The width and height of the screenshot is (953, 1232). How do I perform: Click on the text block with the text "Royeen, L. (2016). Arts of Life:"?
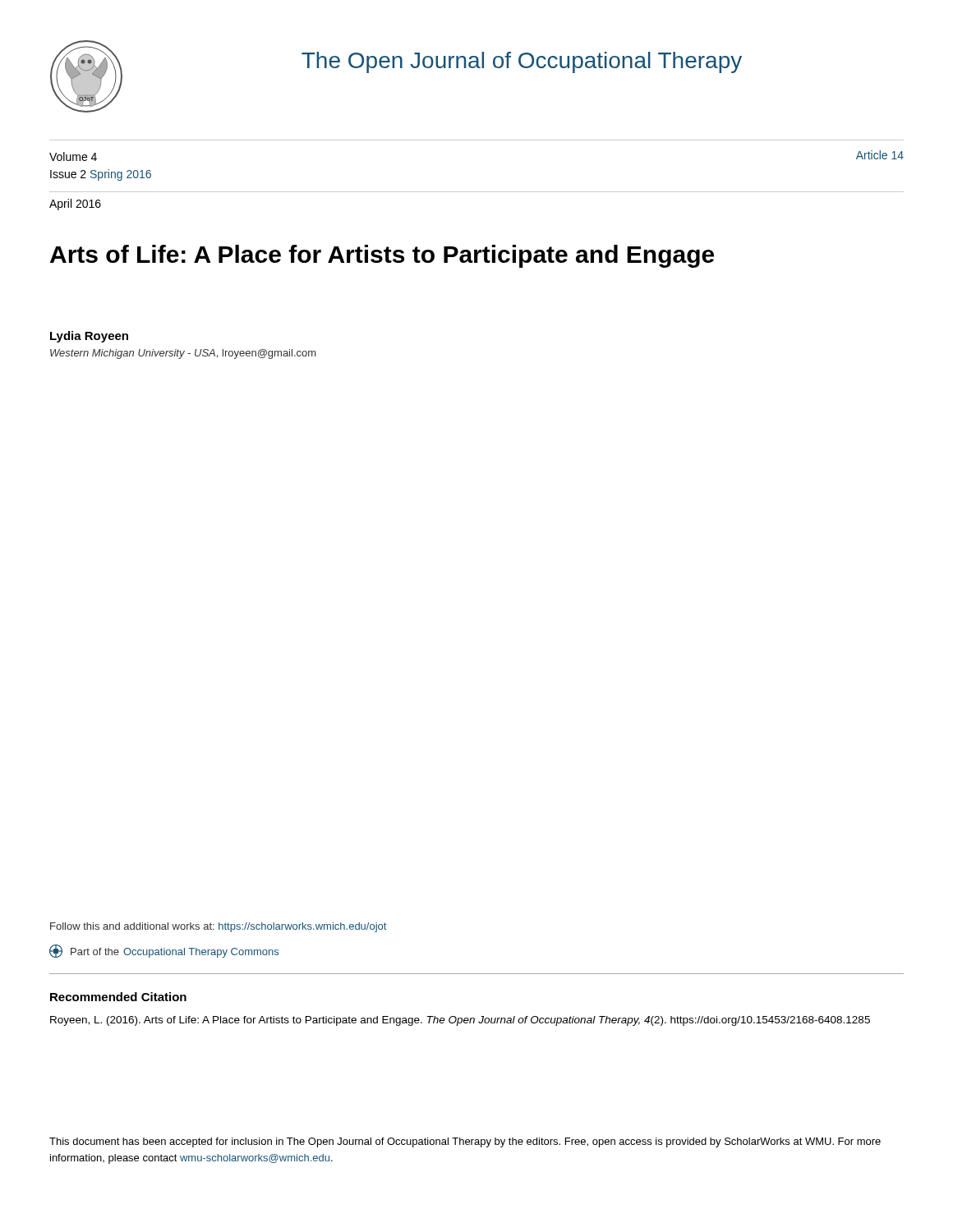coord(460,1020)
